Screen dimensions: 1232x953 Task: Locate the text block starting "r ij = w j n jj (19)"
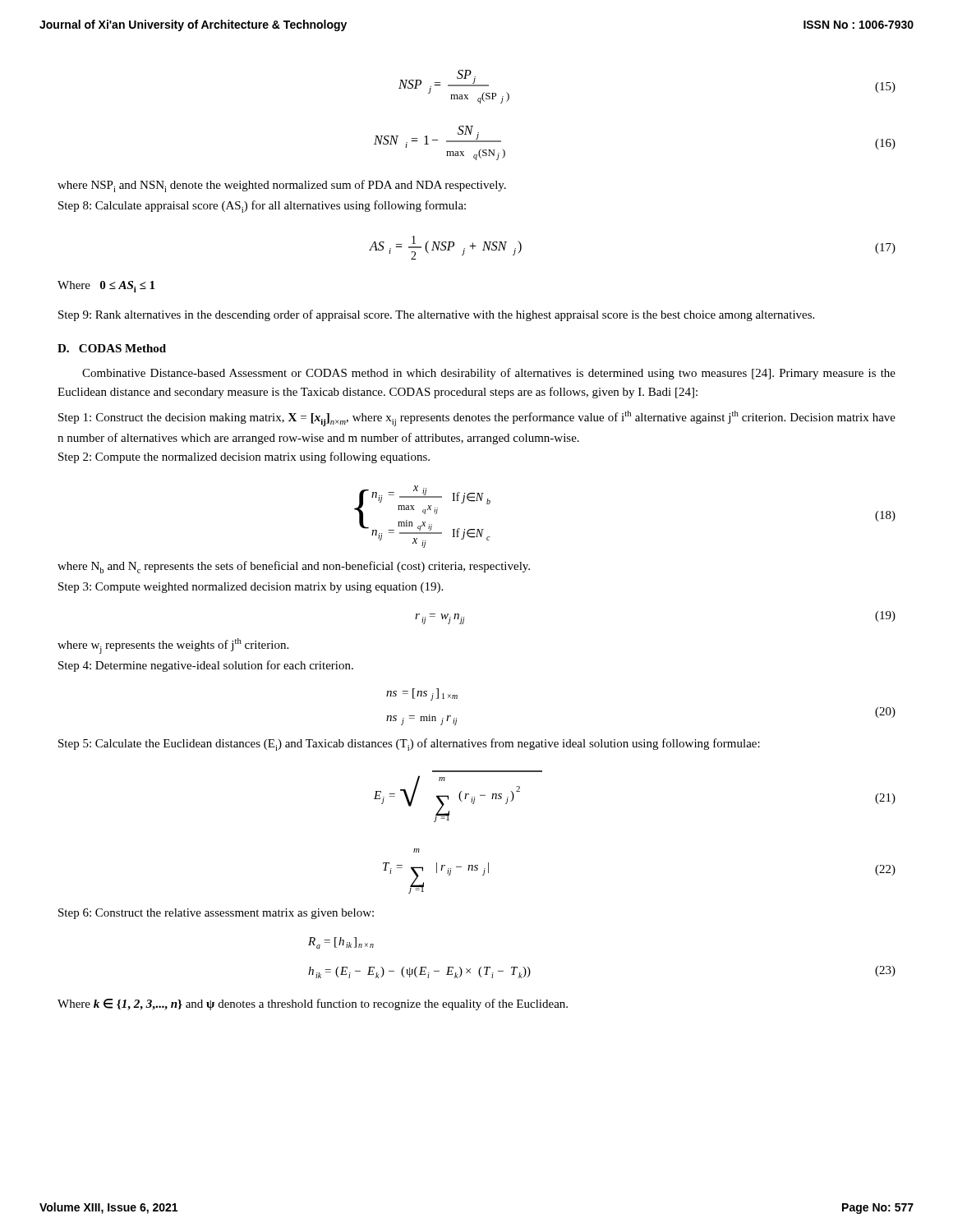pyautogui.click(x=446, y=617)
